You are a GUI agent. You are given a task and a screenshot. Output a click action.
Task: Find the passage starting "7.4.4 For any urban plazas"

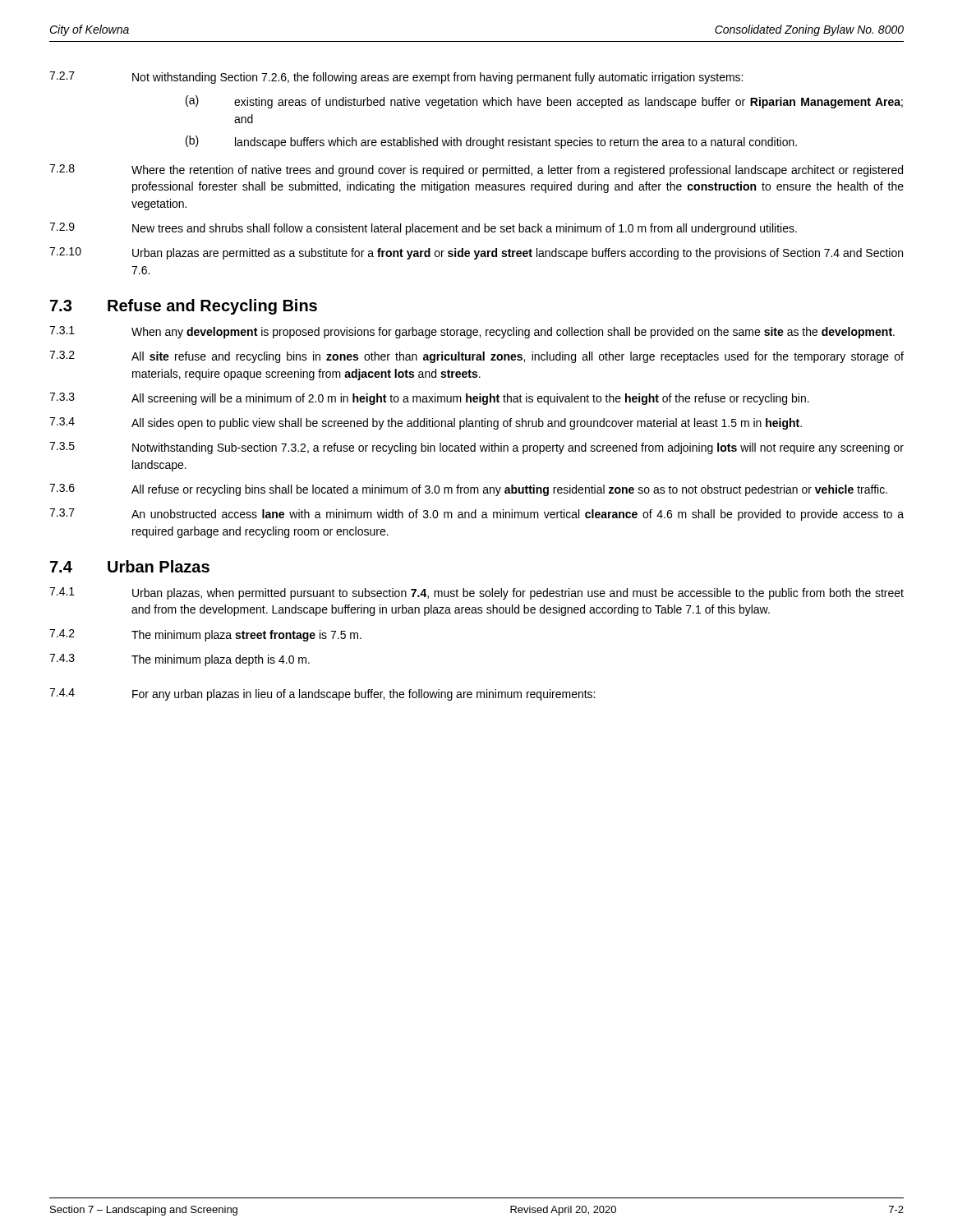[476, 694]
